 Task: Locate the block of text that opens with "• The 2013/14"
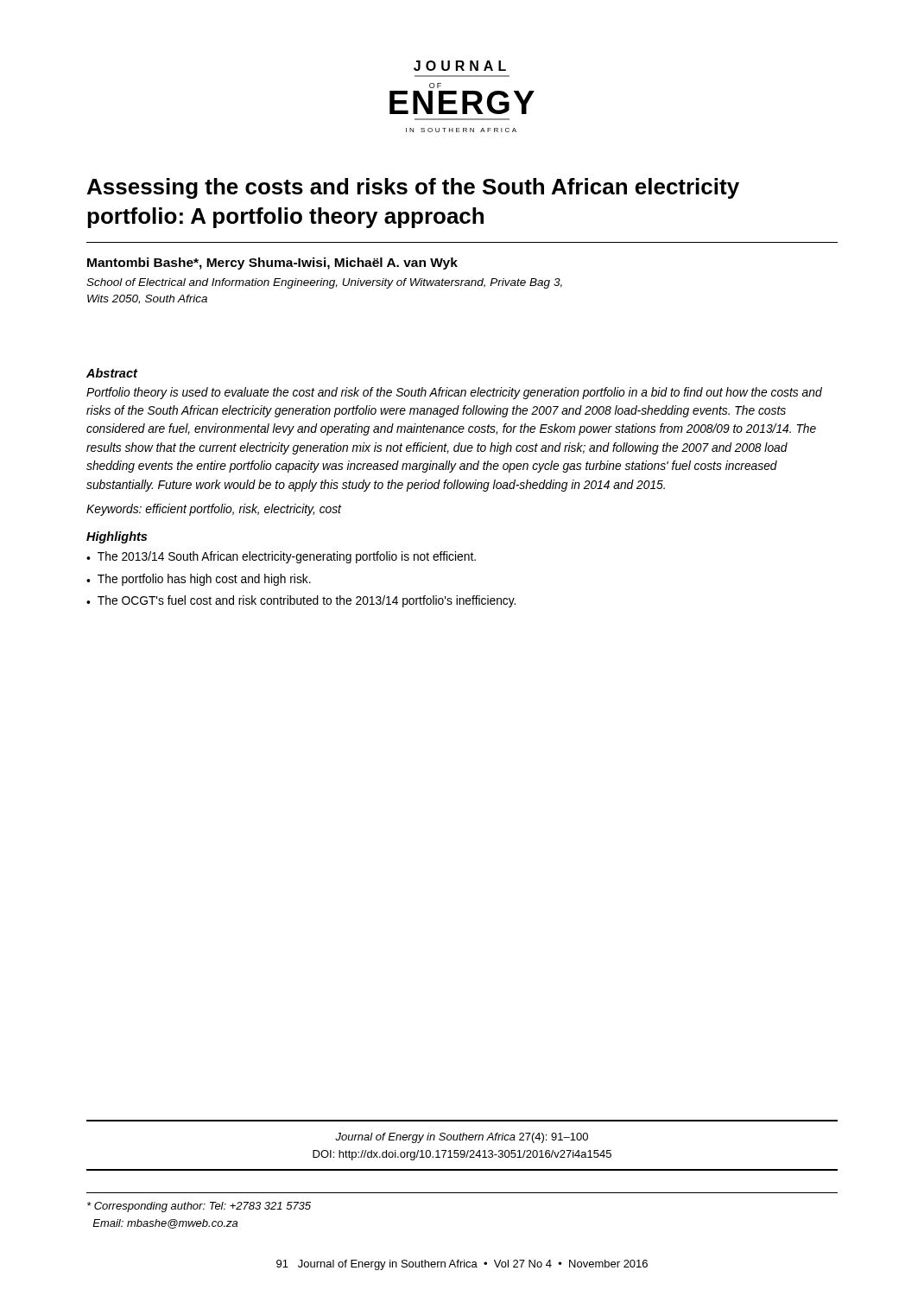click(x=282, y=558)
